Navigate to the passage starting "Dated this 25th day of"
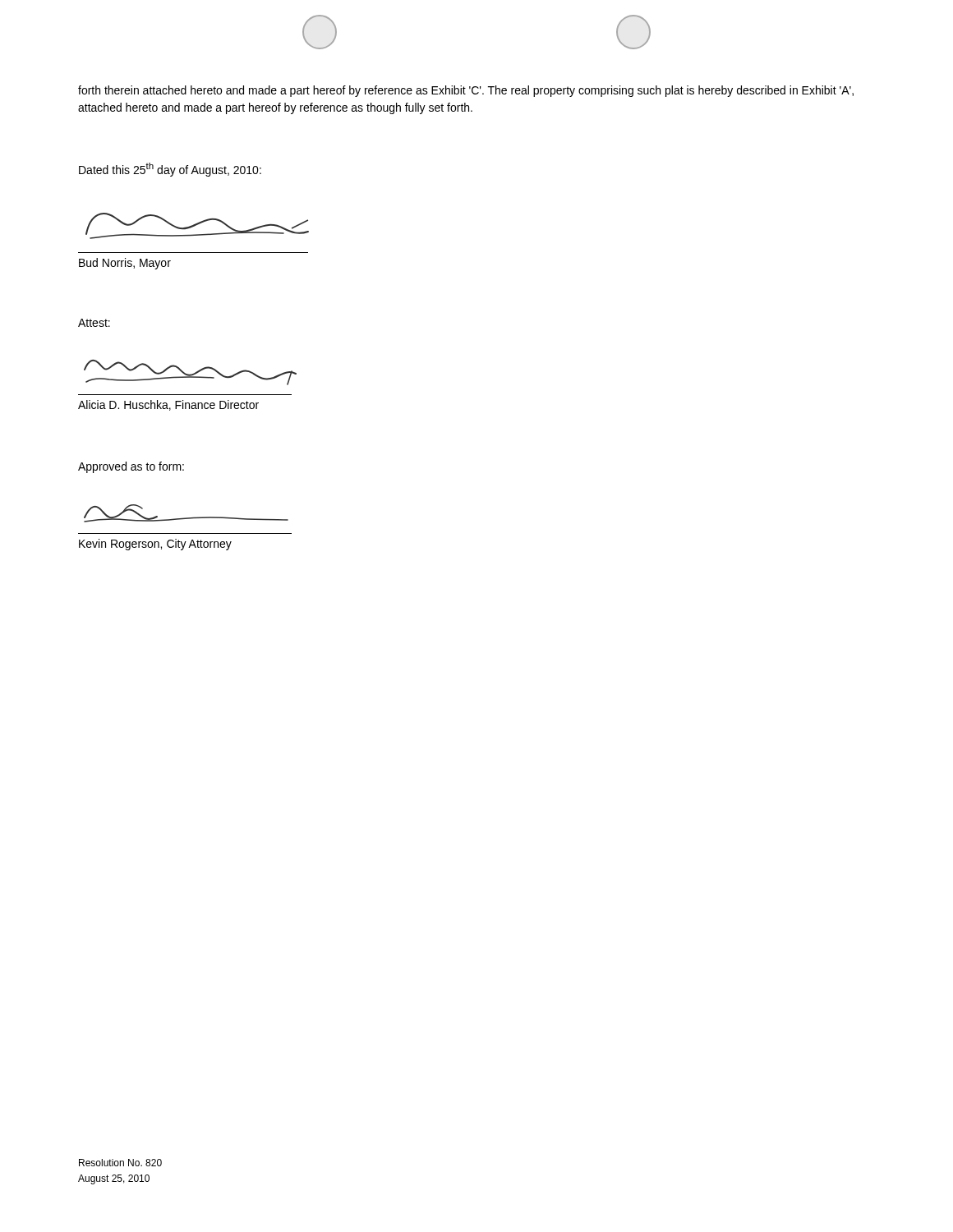The width and height of the screenshot is (953, 1232). [x=170, y=168]
